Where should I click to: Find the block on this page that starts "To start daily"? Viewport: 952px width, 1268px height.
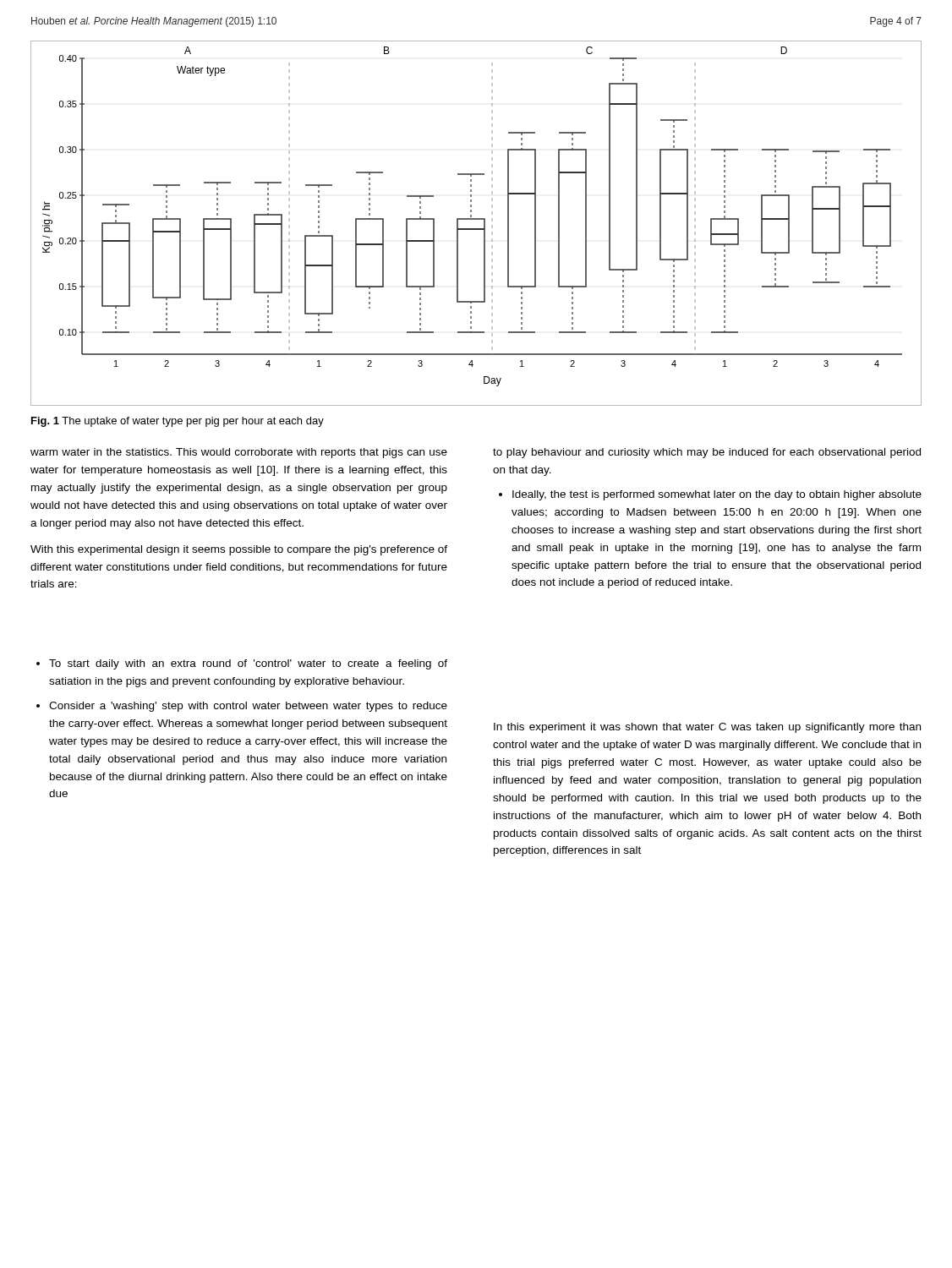coord(239,729)
